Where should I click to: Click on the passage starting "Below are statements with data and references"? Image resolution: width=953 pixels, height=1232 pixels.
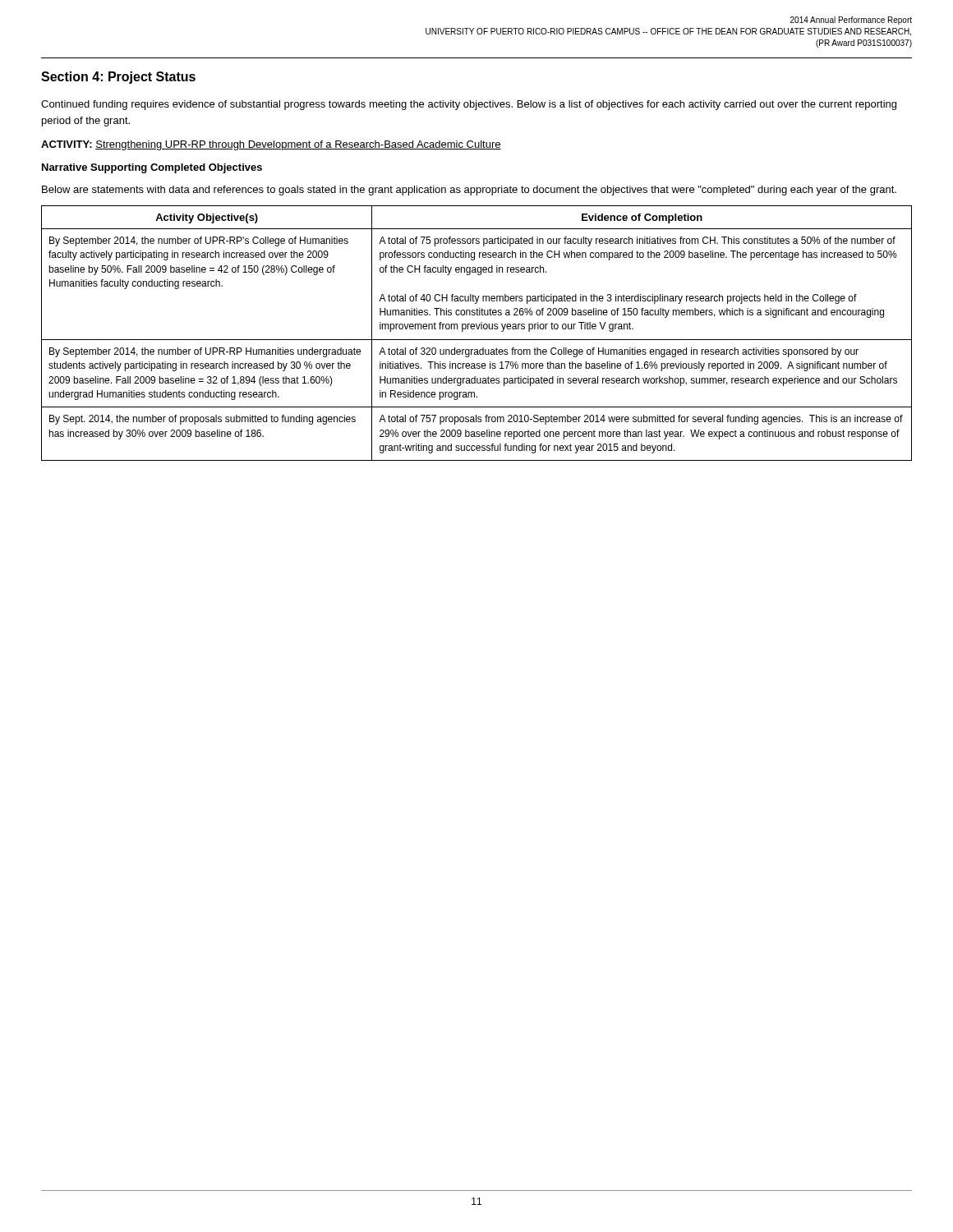tap(469, 189)
